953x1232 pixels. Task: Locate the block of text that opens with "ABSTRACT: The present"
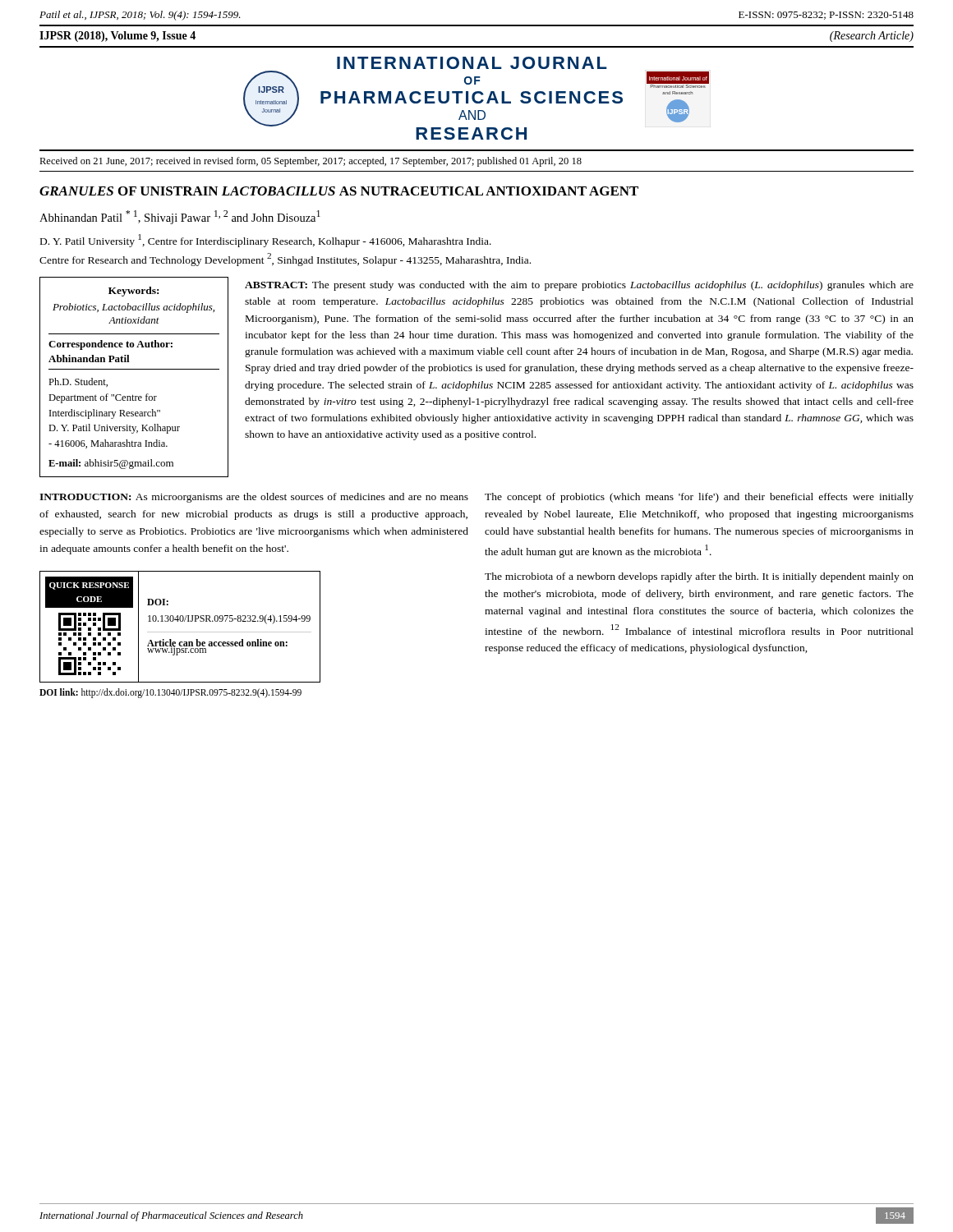click(579, 360)
